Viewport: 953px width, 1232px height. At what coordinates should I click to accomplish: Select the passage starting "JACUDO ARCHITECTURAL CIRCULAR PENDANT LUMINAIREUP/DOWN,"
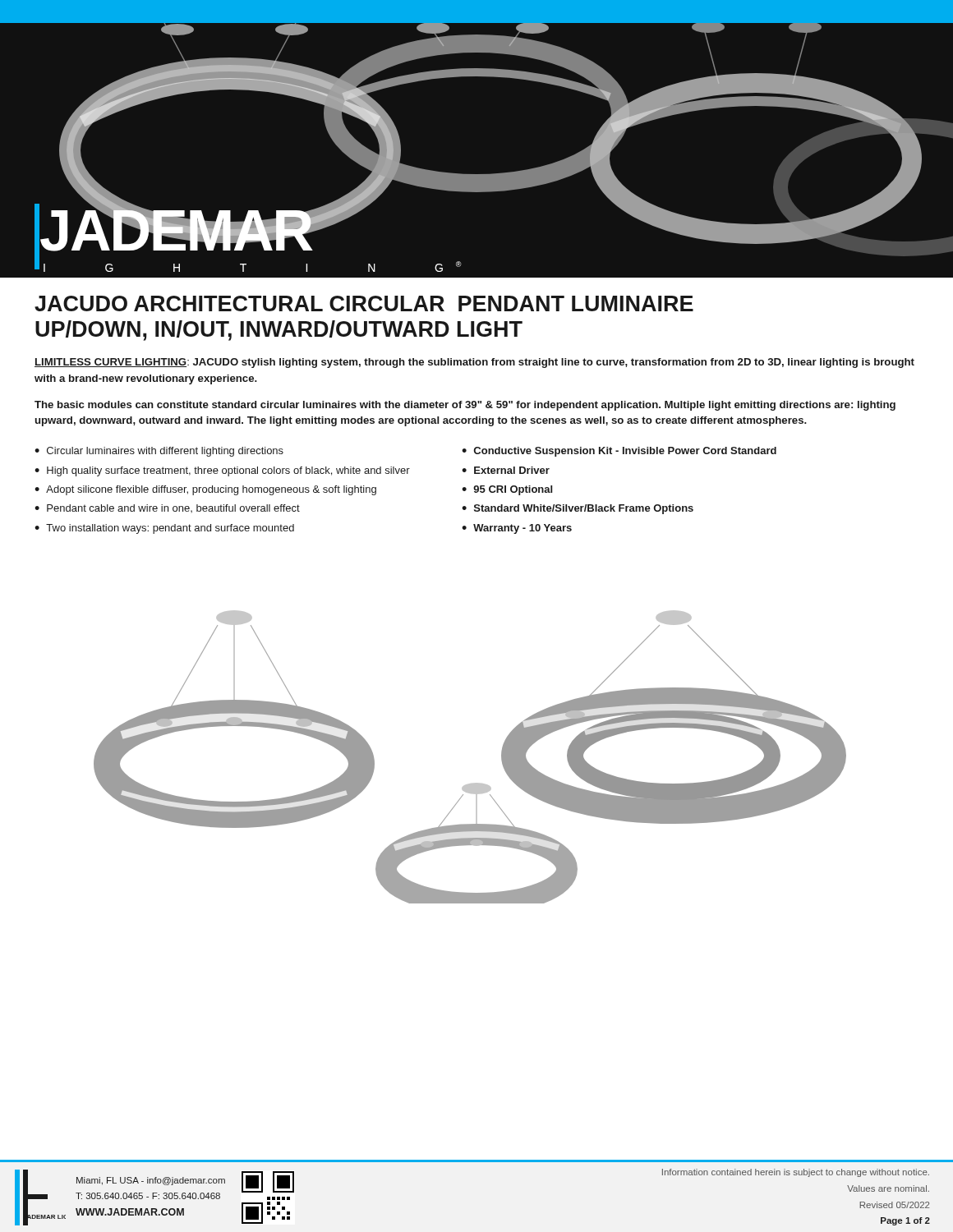(x=364, y=317)
